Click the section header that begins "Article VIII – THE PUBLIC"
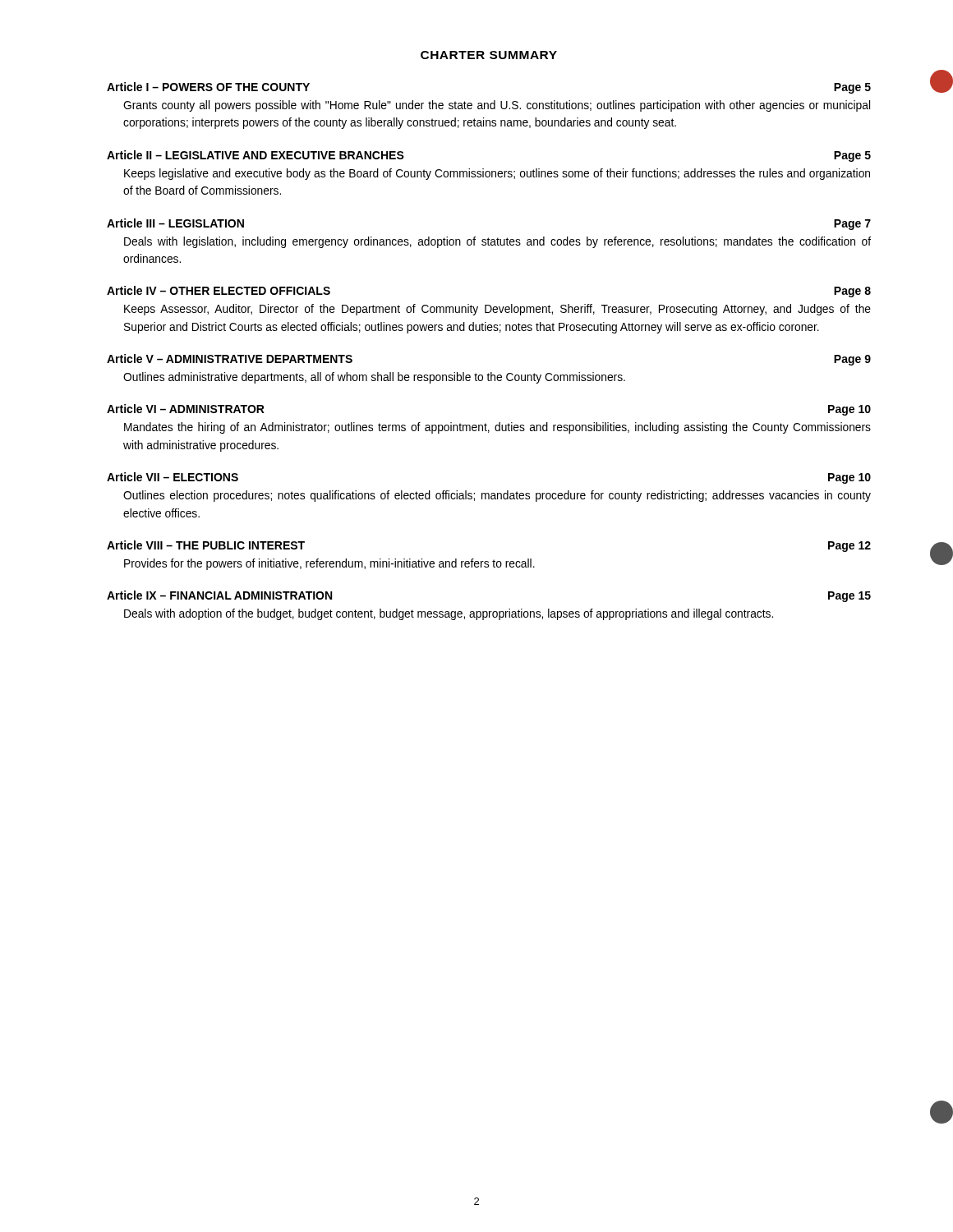 489,556
